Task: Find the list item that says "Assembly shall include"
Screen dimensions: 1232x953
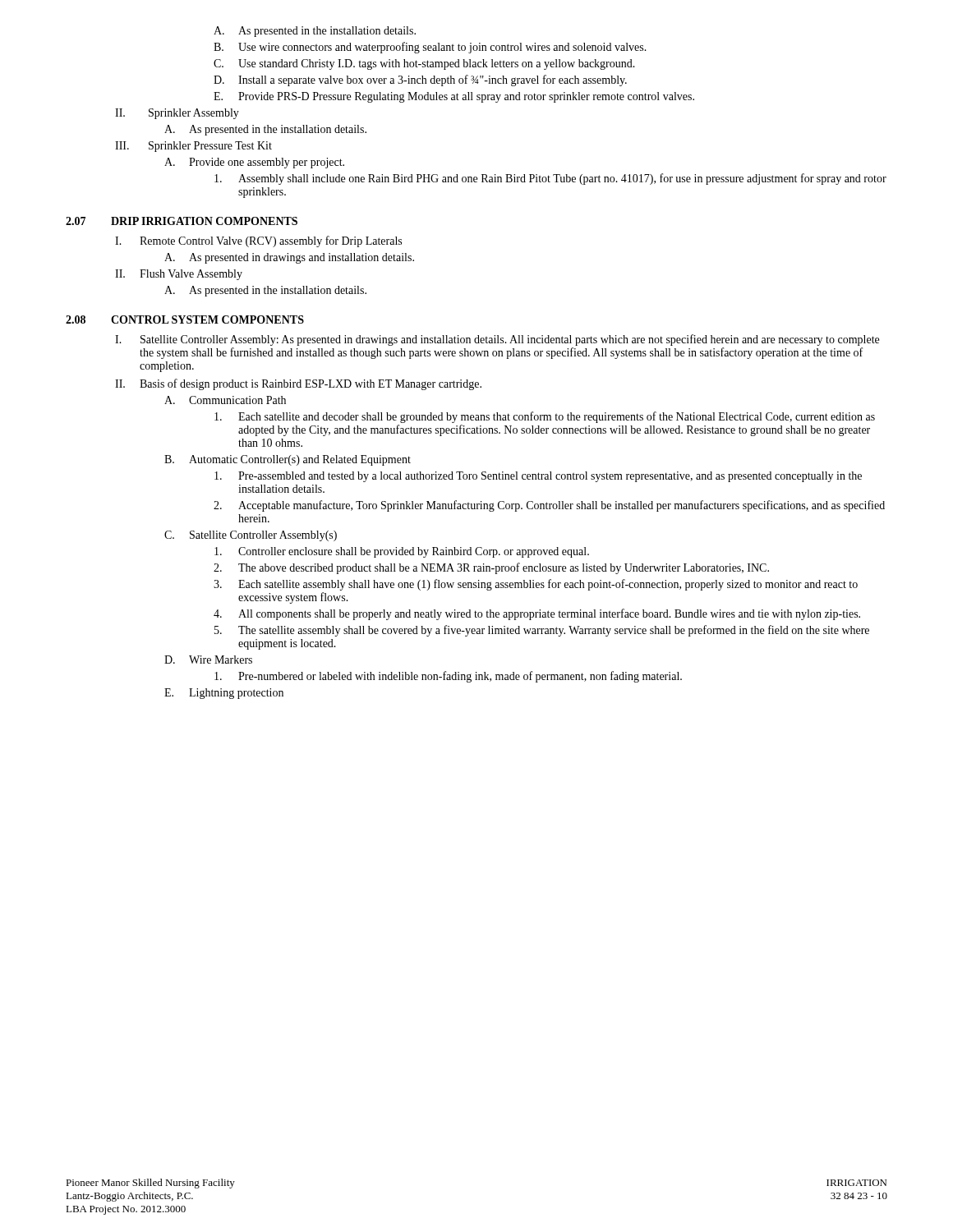Action: [550, 186]
